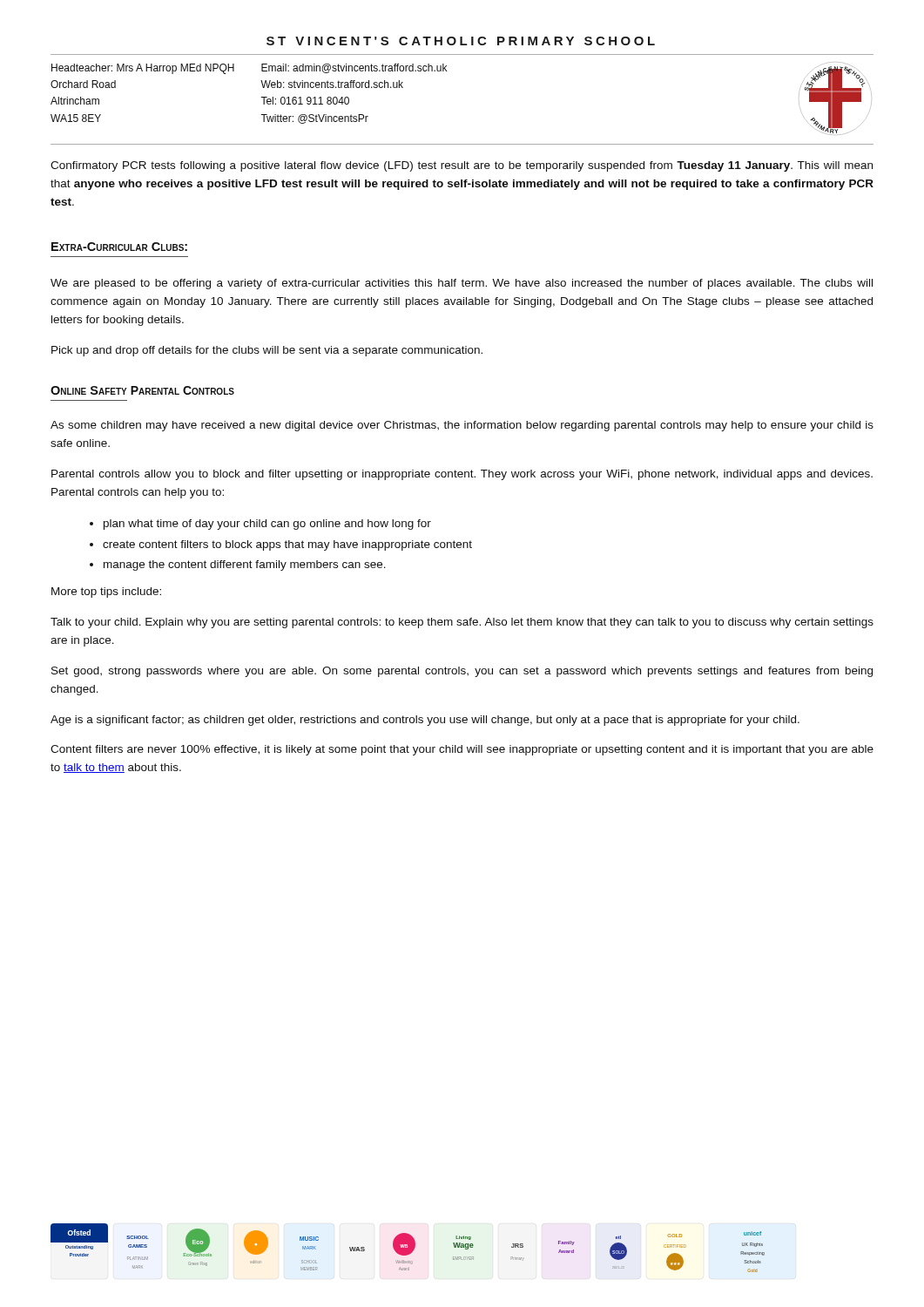Point to the region starting "Content filters are never 100% effective,"
924x1307 pixels.
[462, 758]
